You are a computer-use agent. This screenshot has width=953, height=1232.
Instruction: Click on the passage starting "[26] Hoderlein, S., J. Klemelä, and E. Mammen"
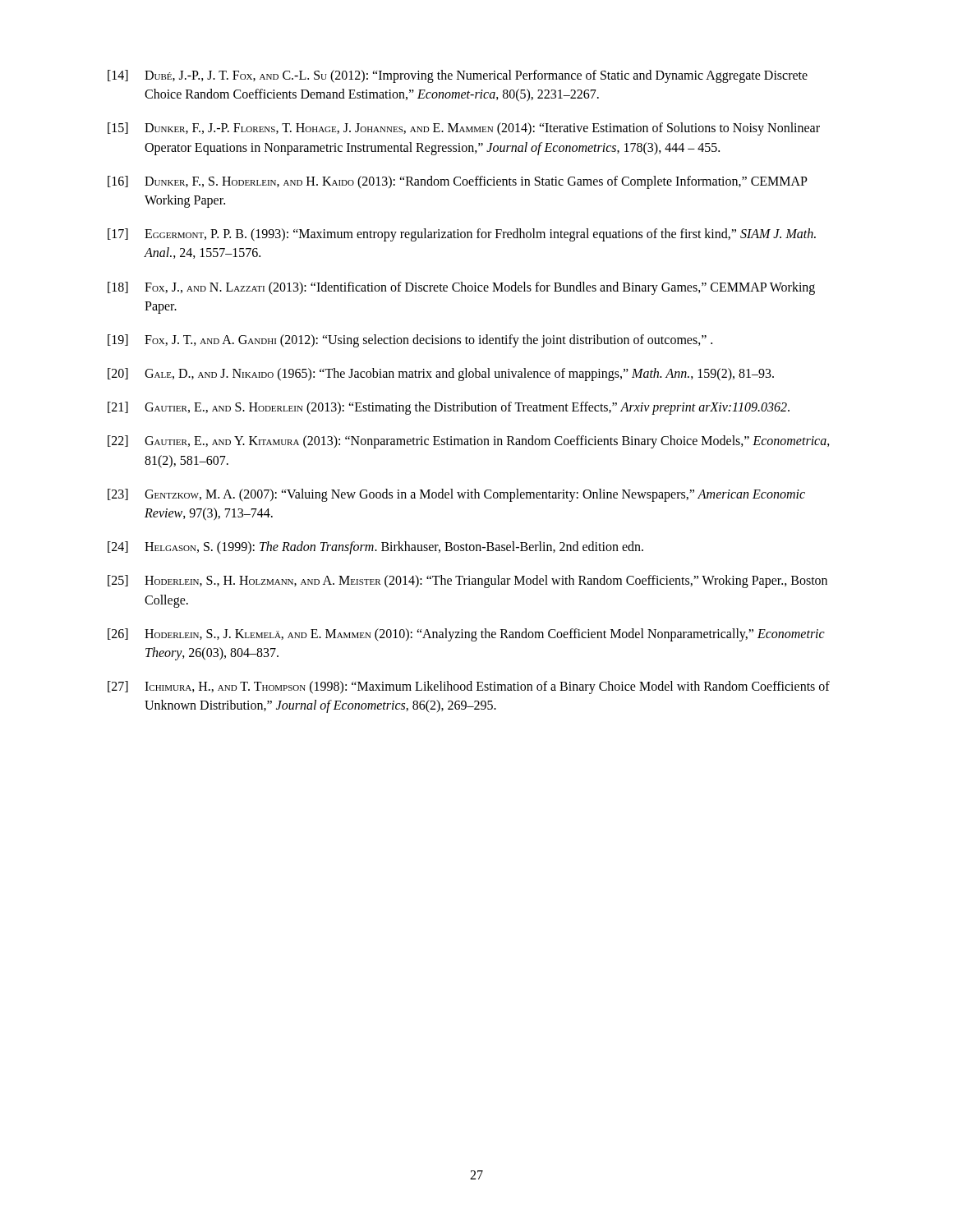476,643
